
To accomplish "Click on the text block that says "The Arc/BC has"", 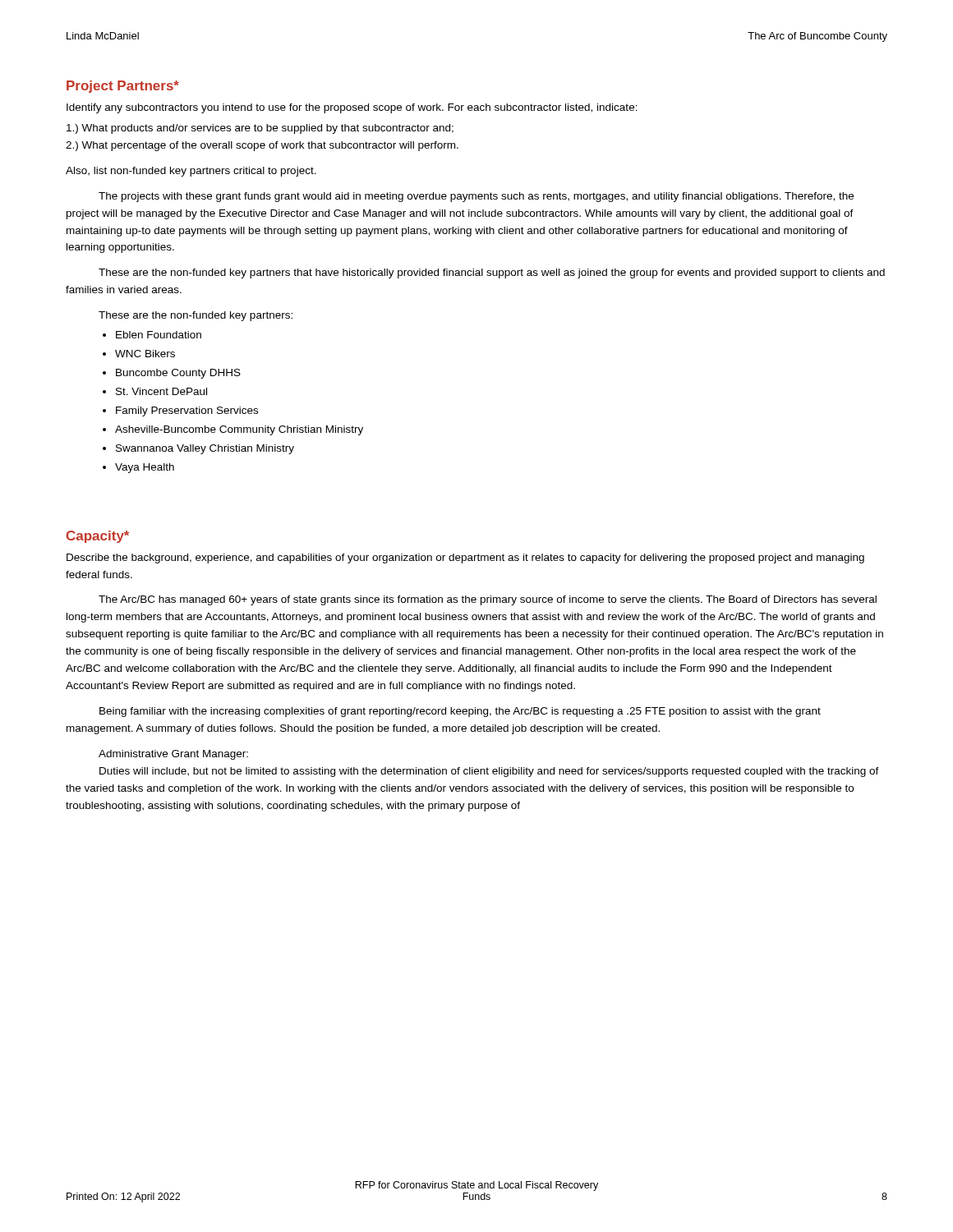I will (x=475, y=643).
